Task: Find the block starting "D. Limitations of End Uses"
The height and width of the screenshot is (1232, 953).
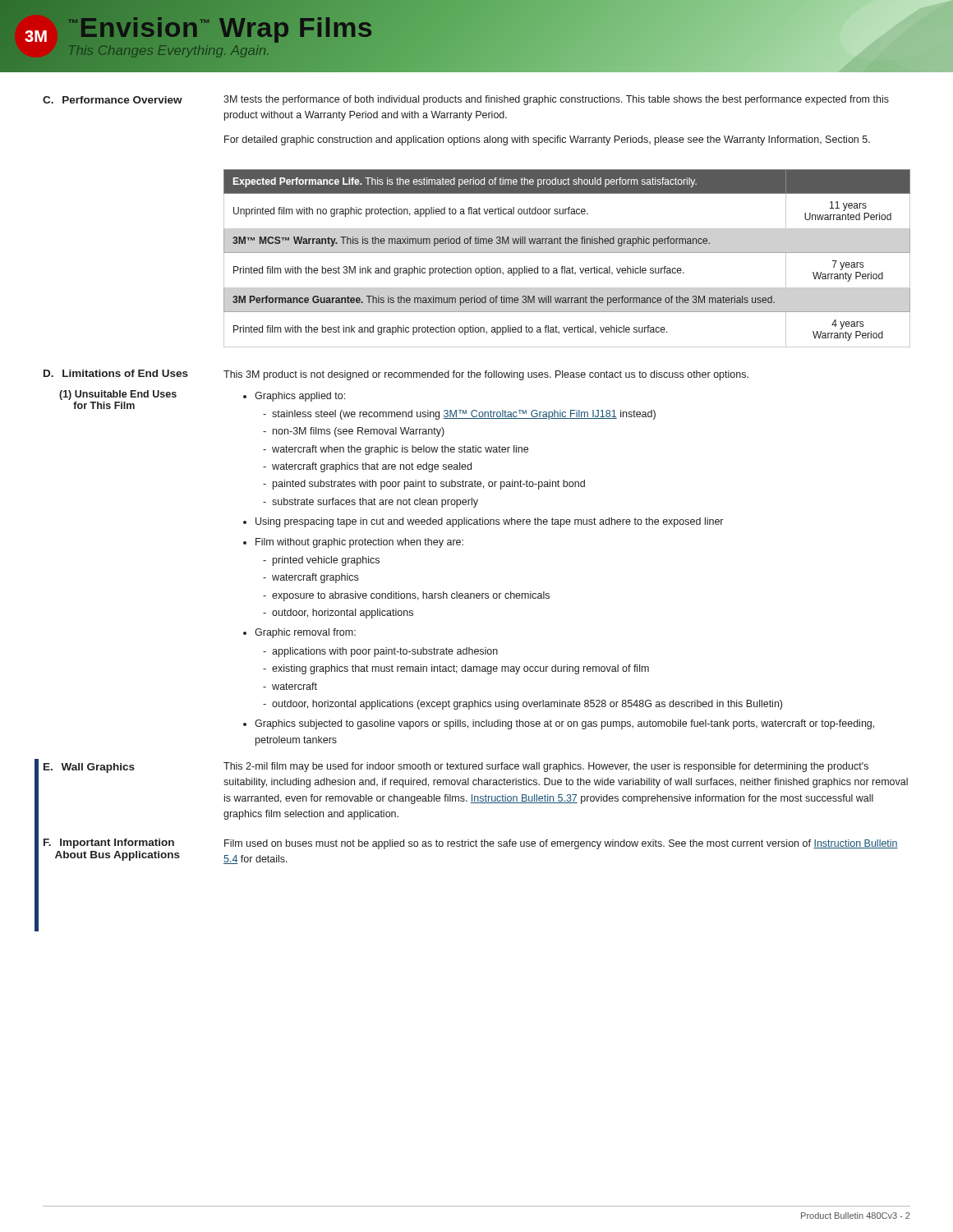Action: click(115, 373)
